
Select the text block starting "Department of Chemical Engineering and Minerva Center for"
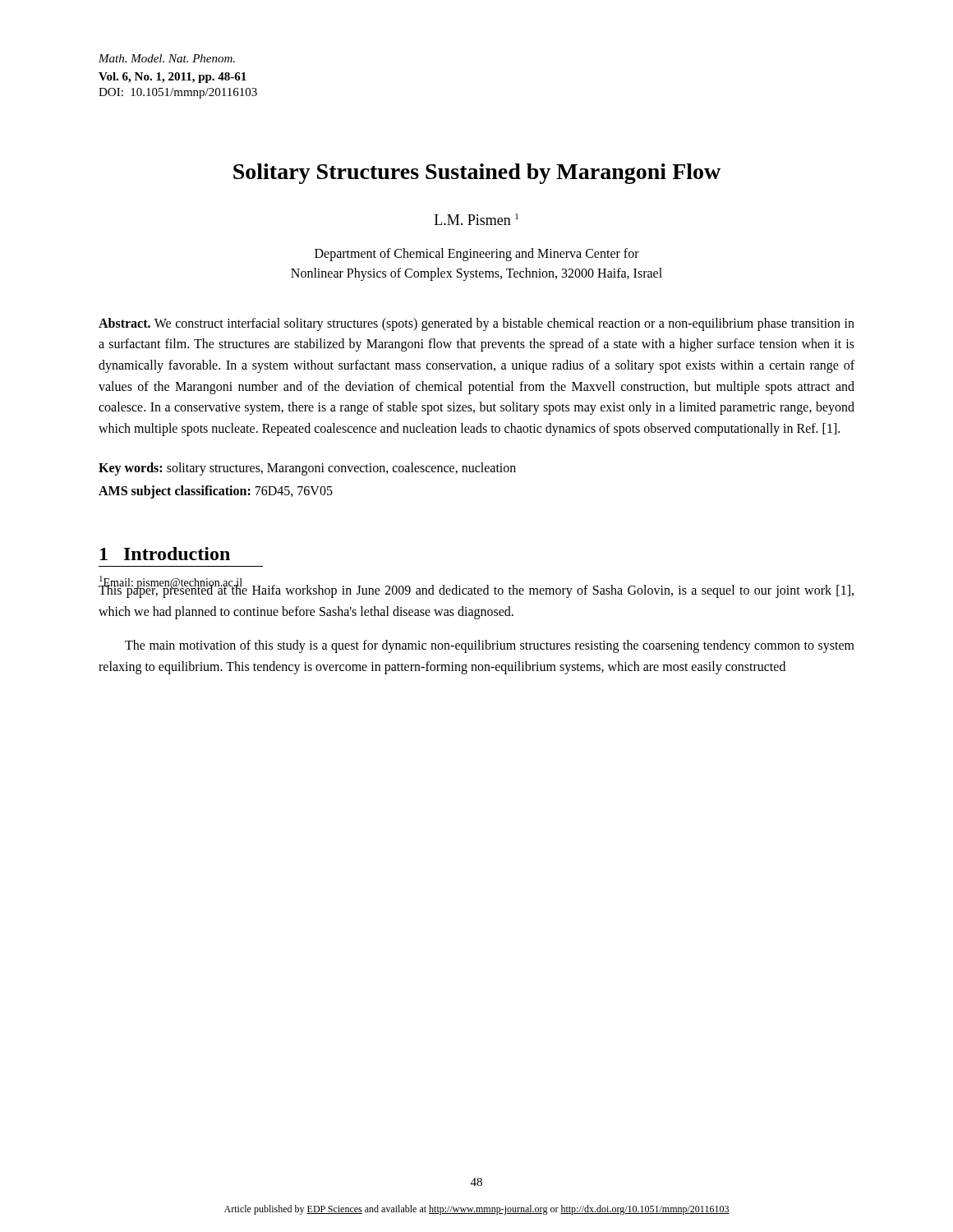[x=476, y=263]
